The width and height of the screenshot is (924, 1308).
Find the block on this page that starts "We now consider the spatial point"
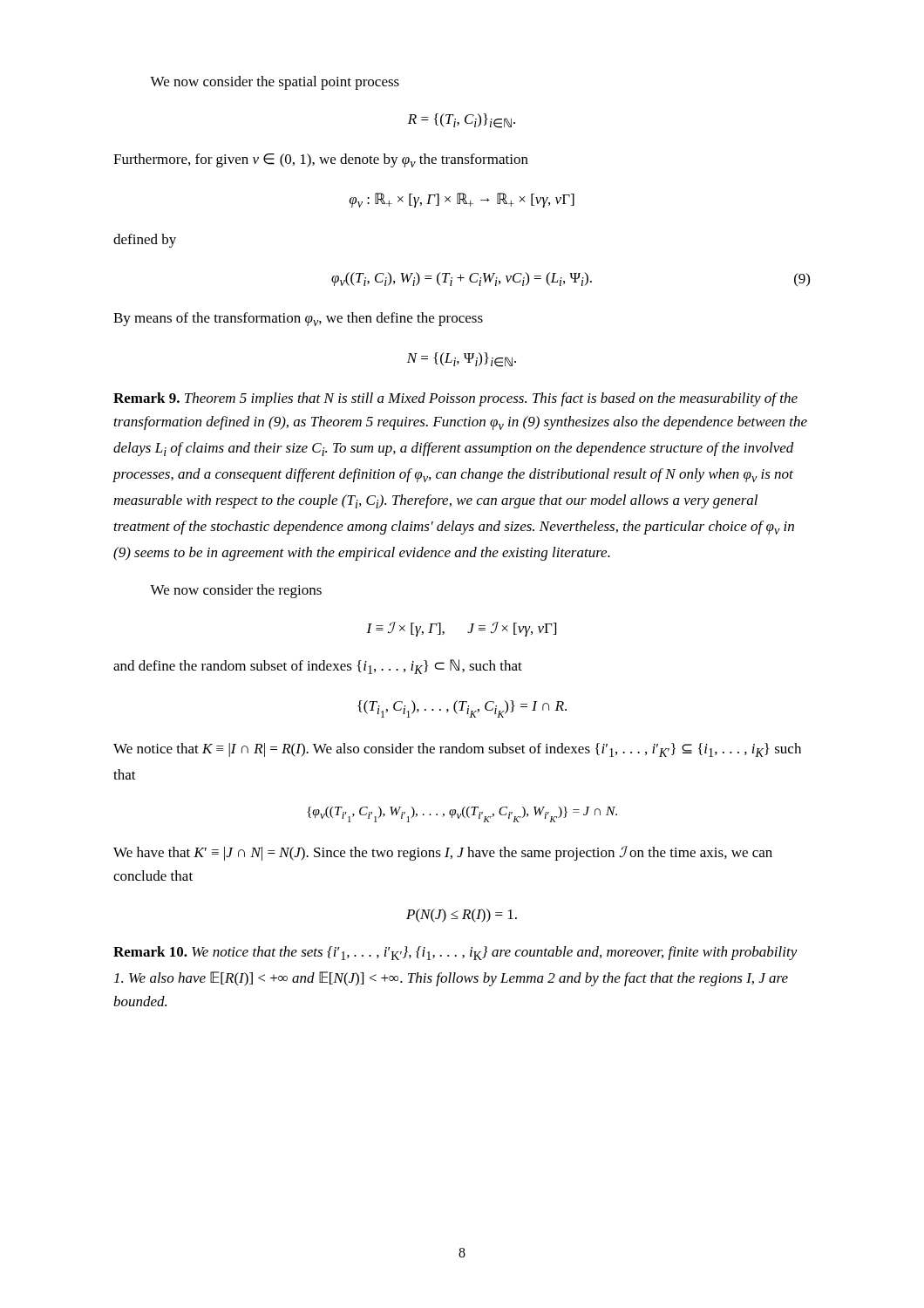pos(275,83)
